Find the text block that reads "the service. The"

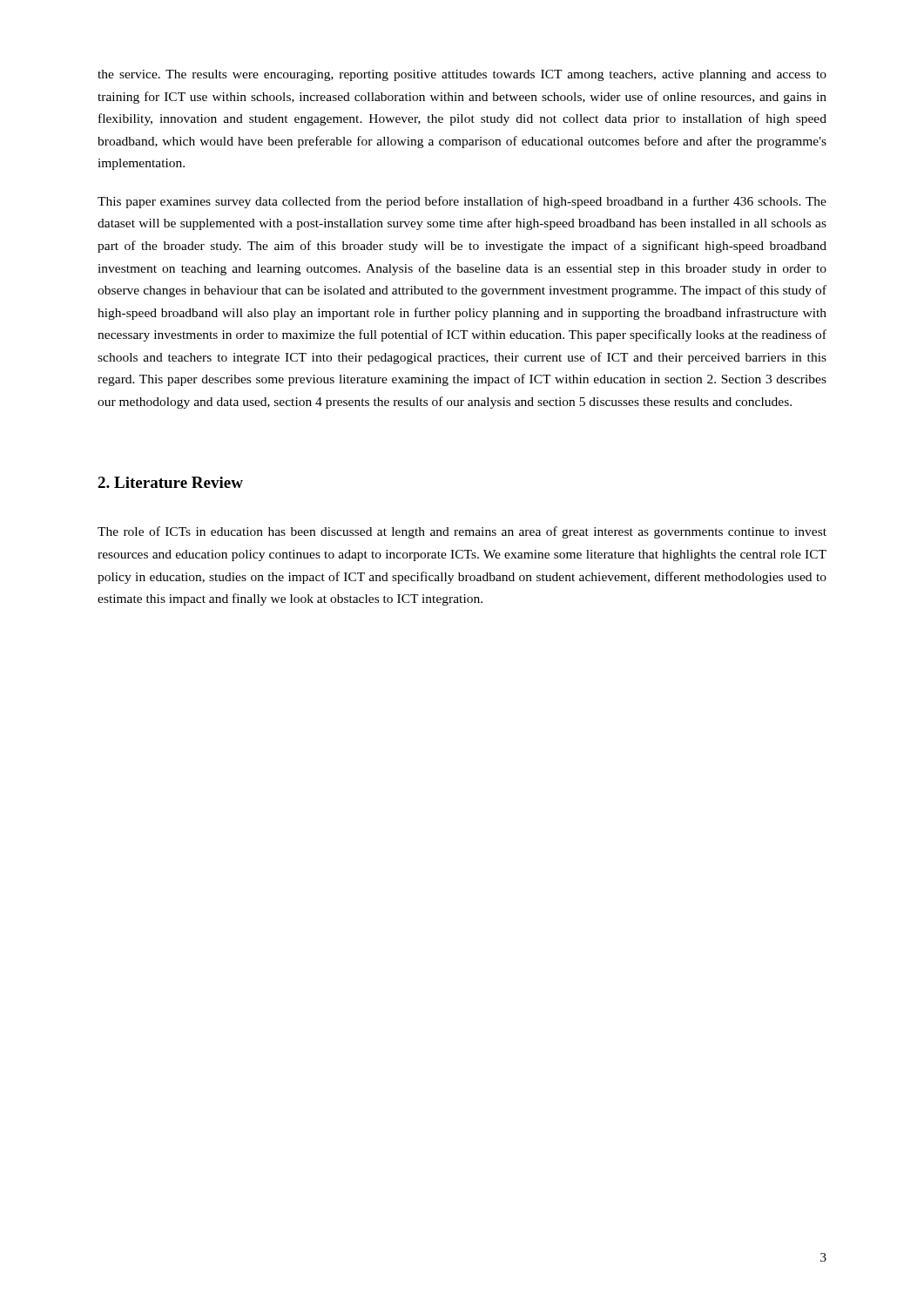pyautogui.click(x=462, y=118)
